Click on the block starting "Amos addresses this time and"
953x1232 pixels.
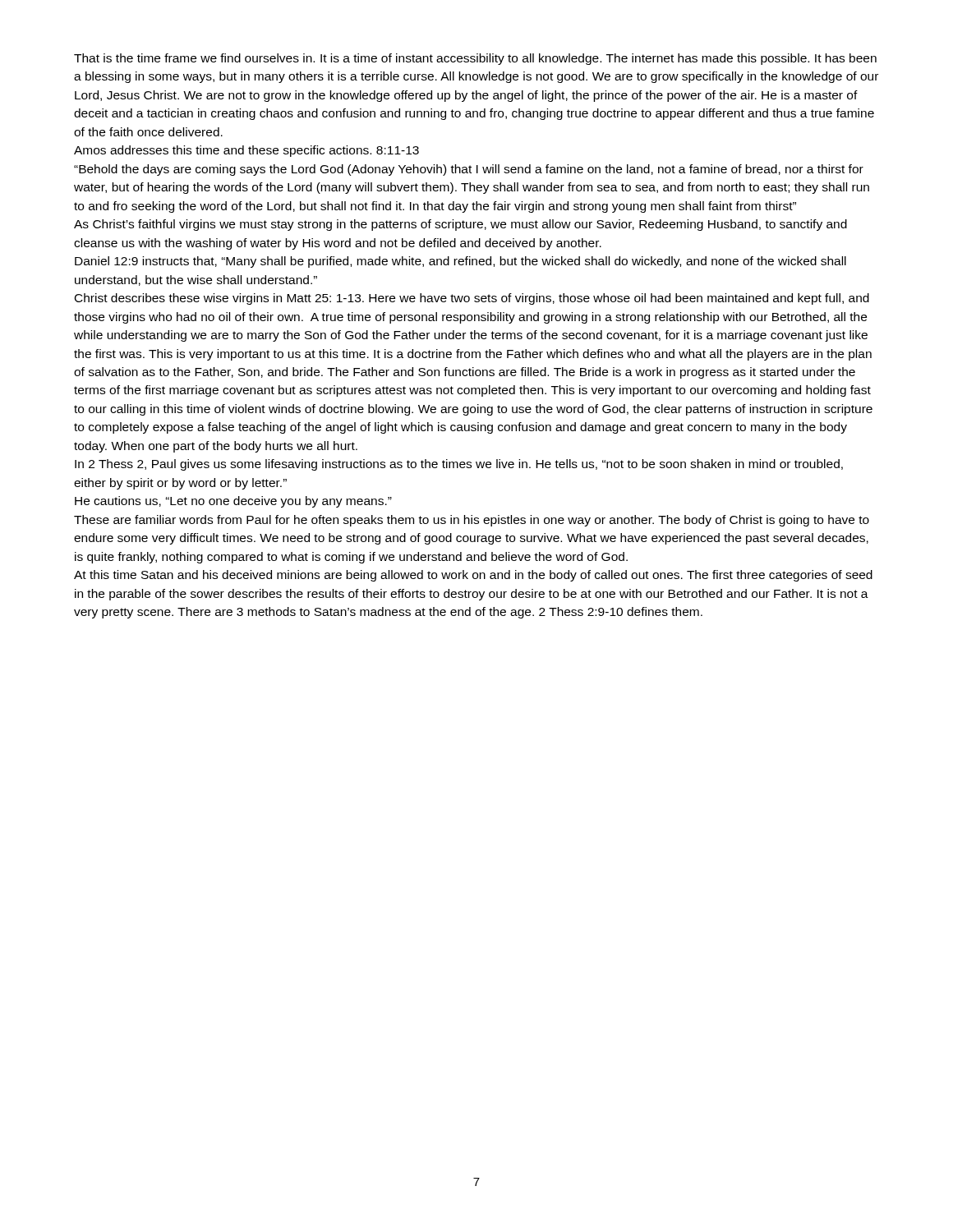tap(246, 151)
